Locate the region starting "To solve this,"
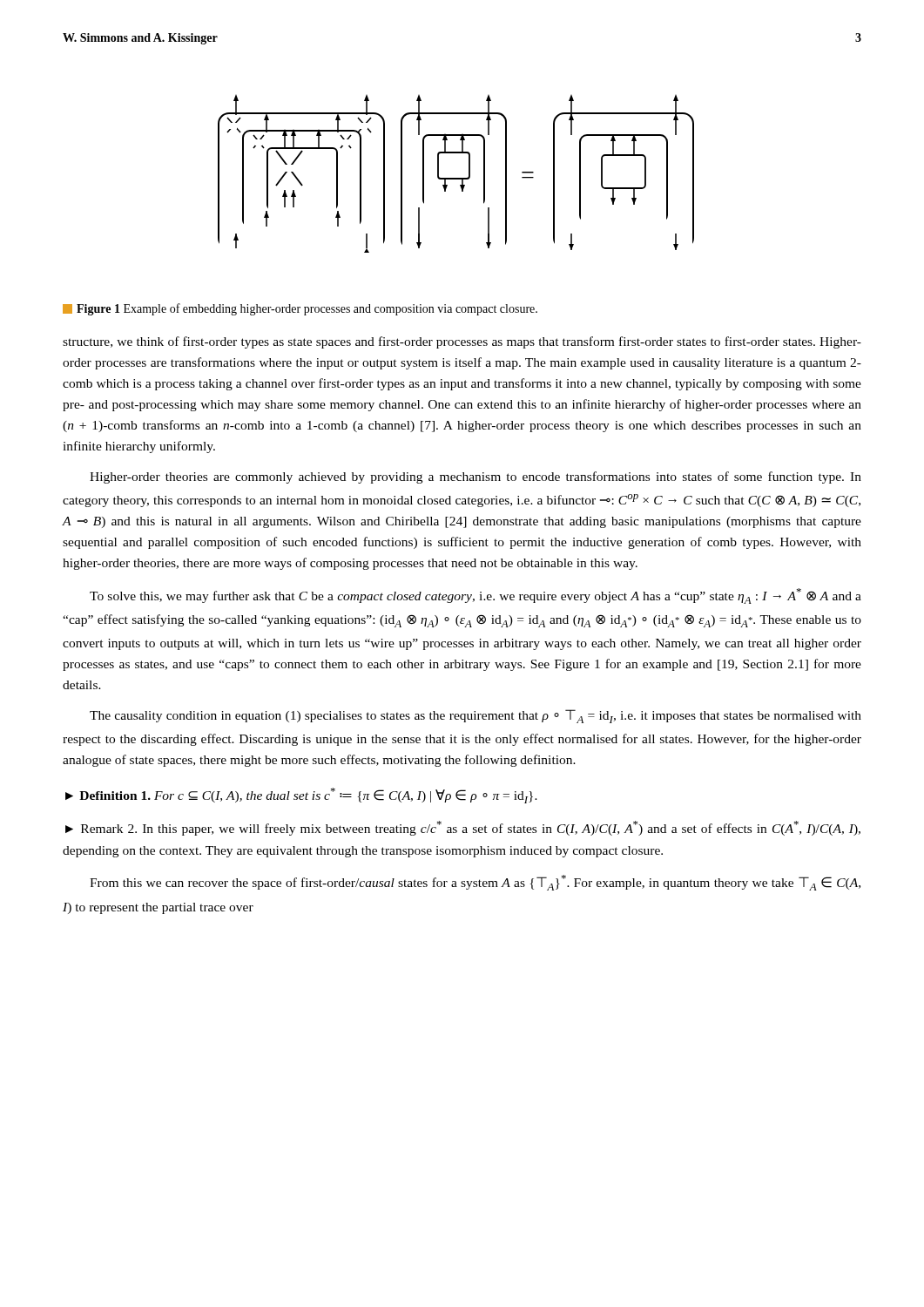This screenshot has height=1307, width=924. (x=462, y=638)
